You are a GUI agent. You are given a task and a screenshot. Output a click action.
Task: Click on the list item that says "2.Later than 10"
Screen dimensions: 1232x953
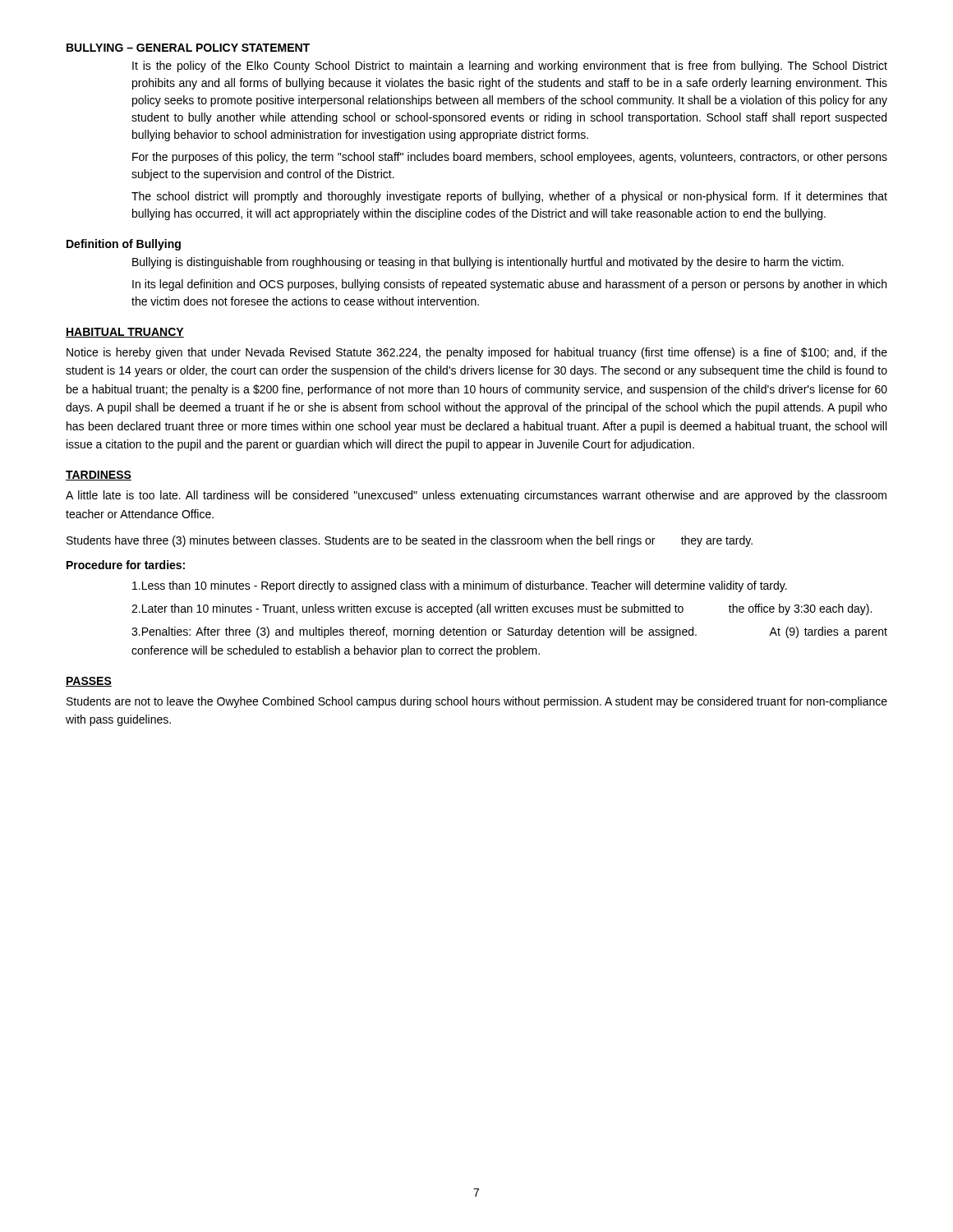tap(502, 609)
